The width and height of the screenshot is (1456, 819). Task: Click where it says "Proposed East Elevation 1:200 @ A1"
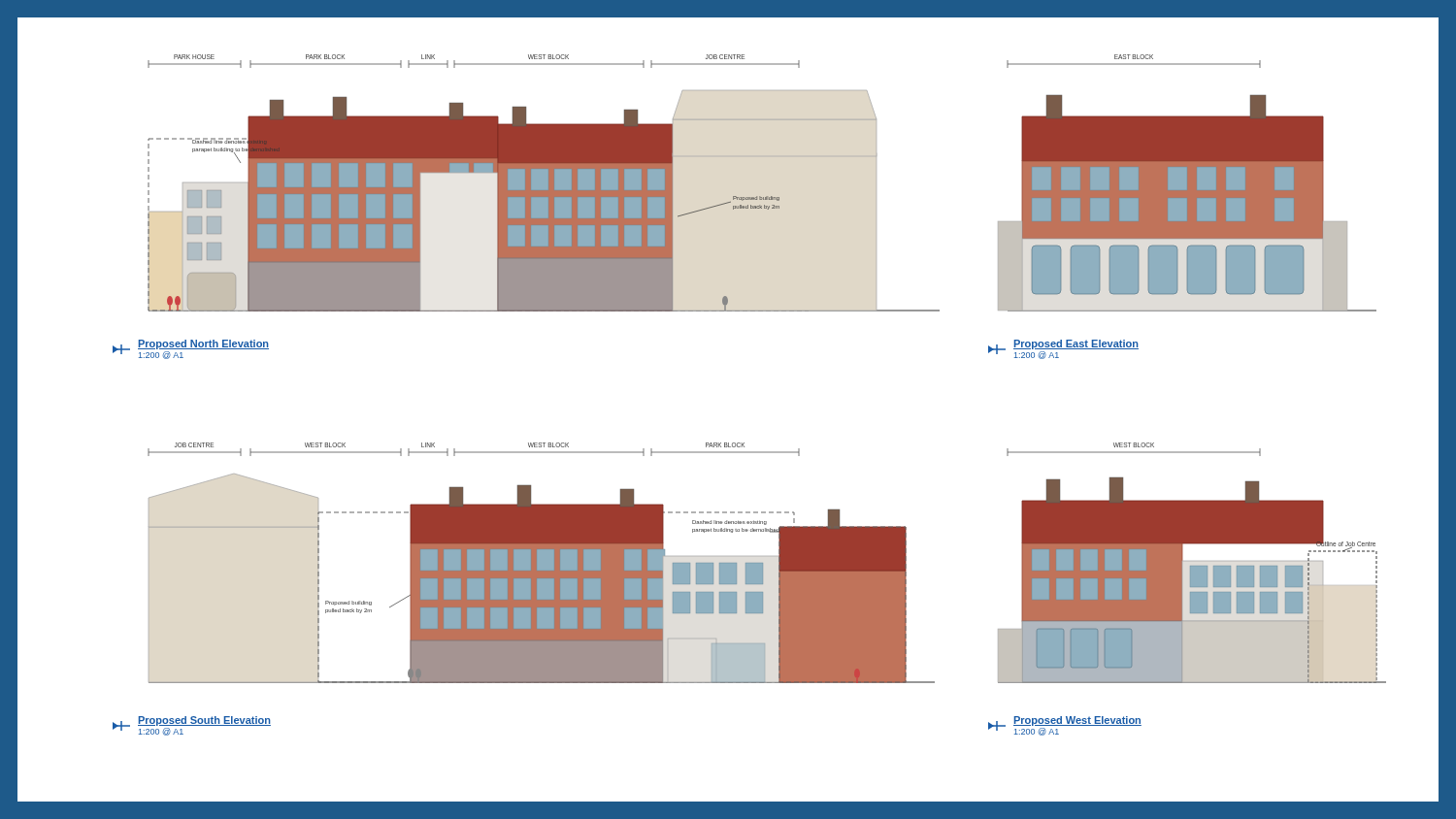tap(1062, 349)
